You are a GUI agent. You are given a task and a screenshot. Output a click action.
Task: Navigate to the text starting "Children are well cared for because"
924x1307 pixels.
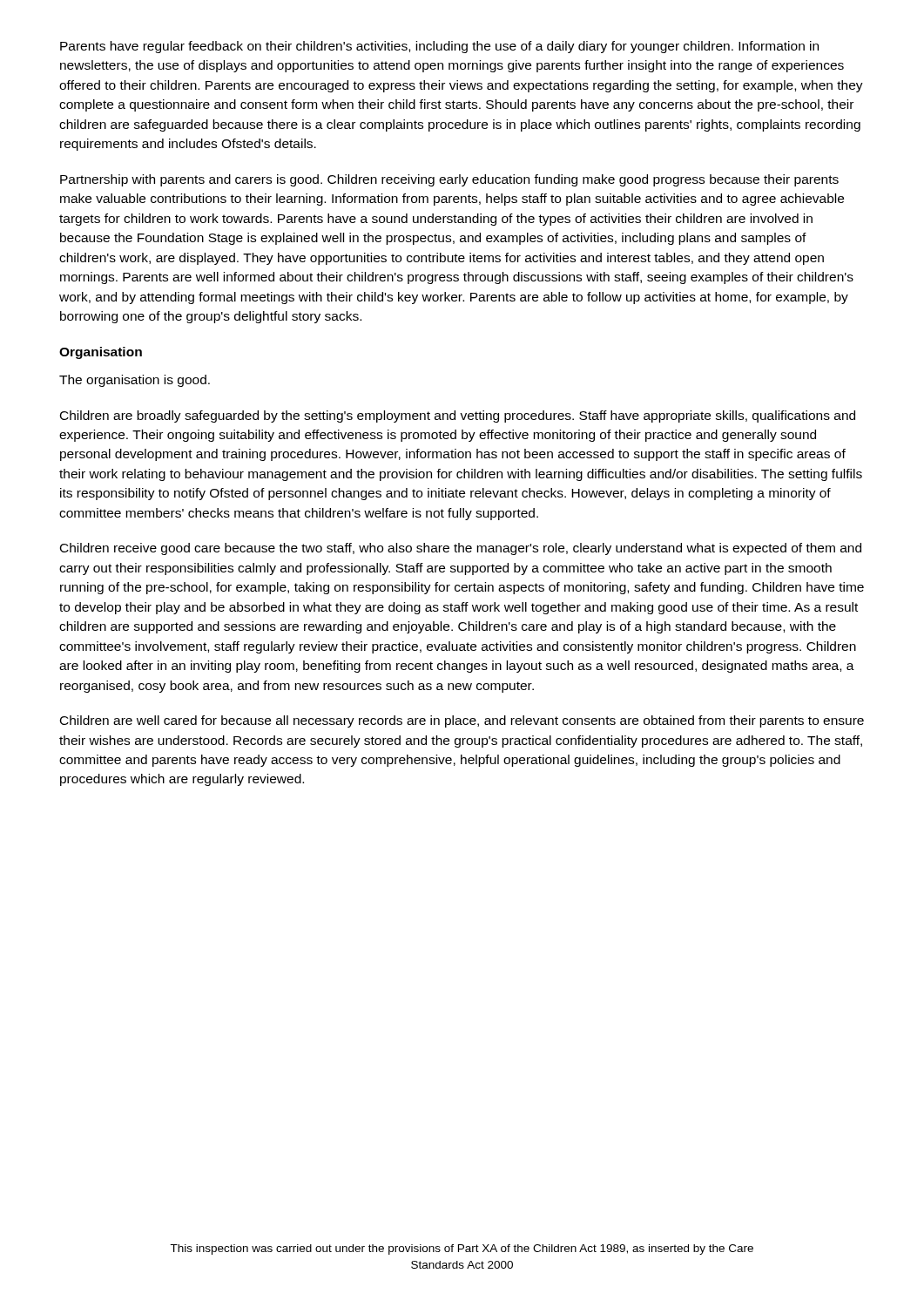pyautogui.click(x=462, y=750)
